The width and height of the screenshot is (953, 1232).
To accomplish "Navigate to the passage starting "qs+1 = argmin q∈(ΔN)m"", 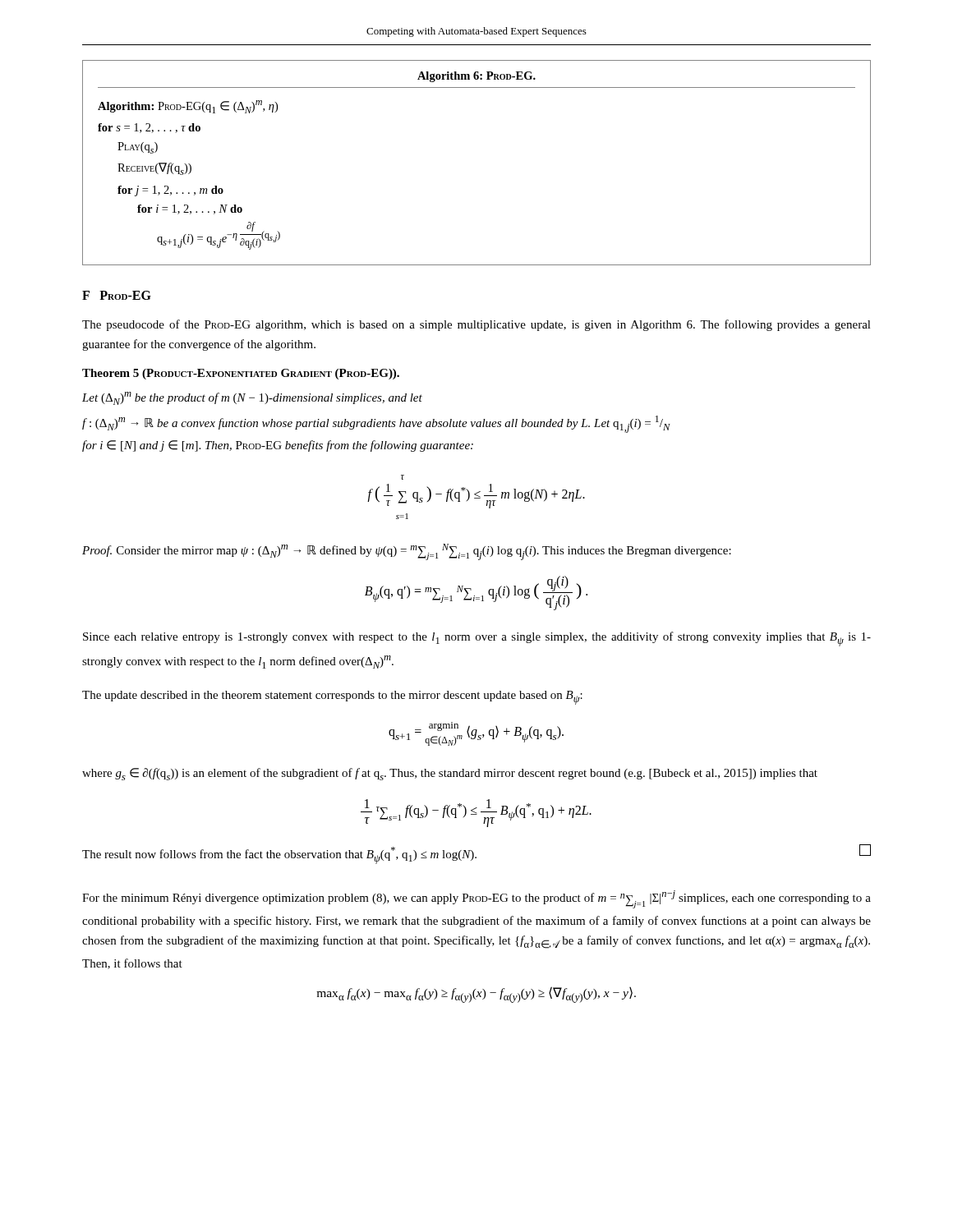I will 476,734.
